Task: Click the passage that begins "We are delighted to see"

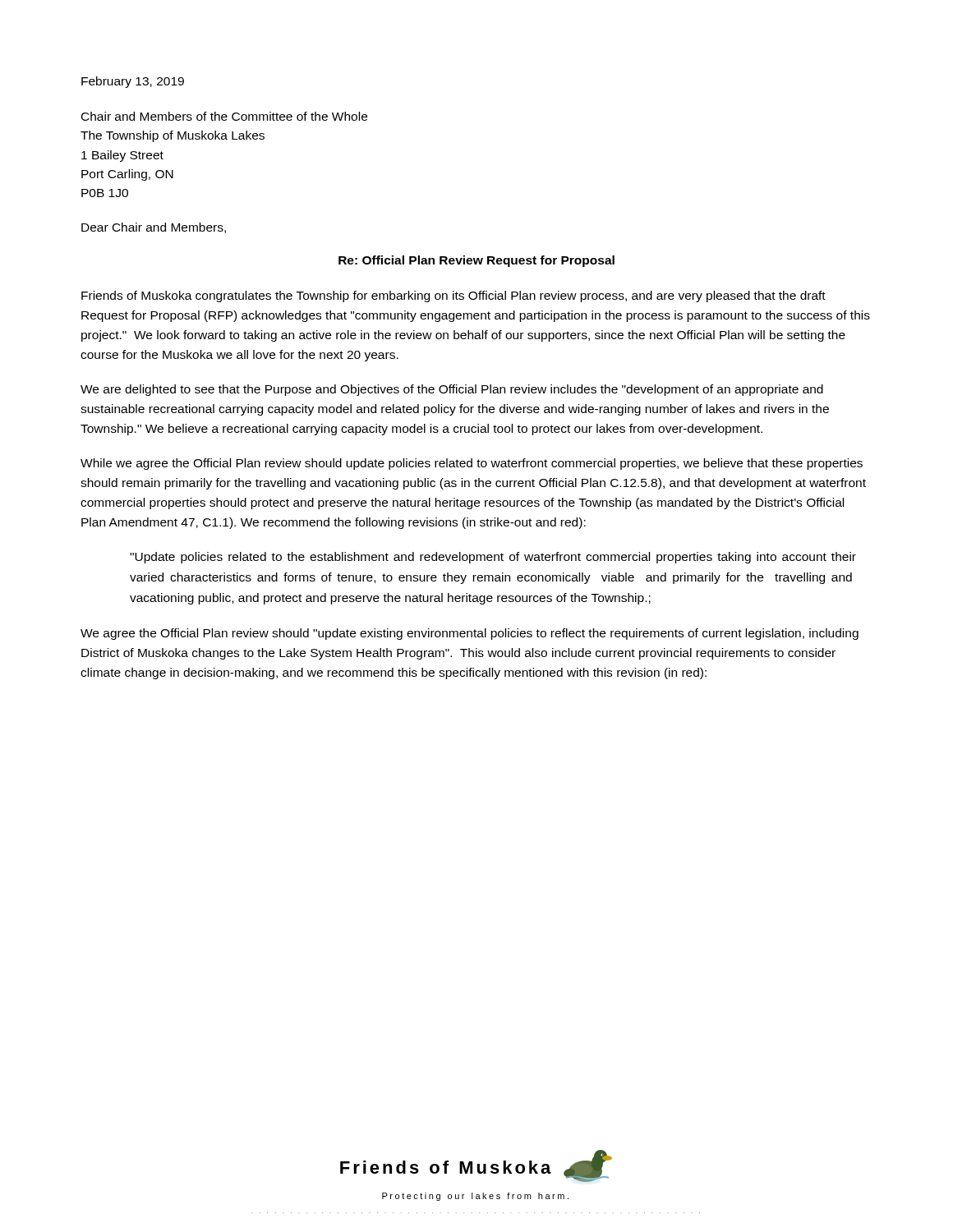Action: (455, 409)
